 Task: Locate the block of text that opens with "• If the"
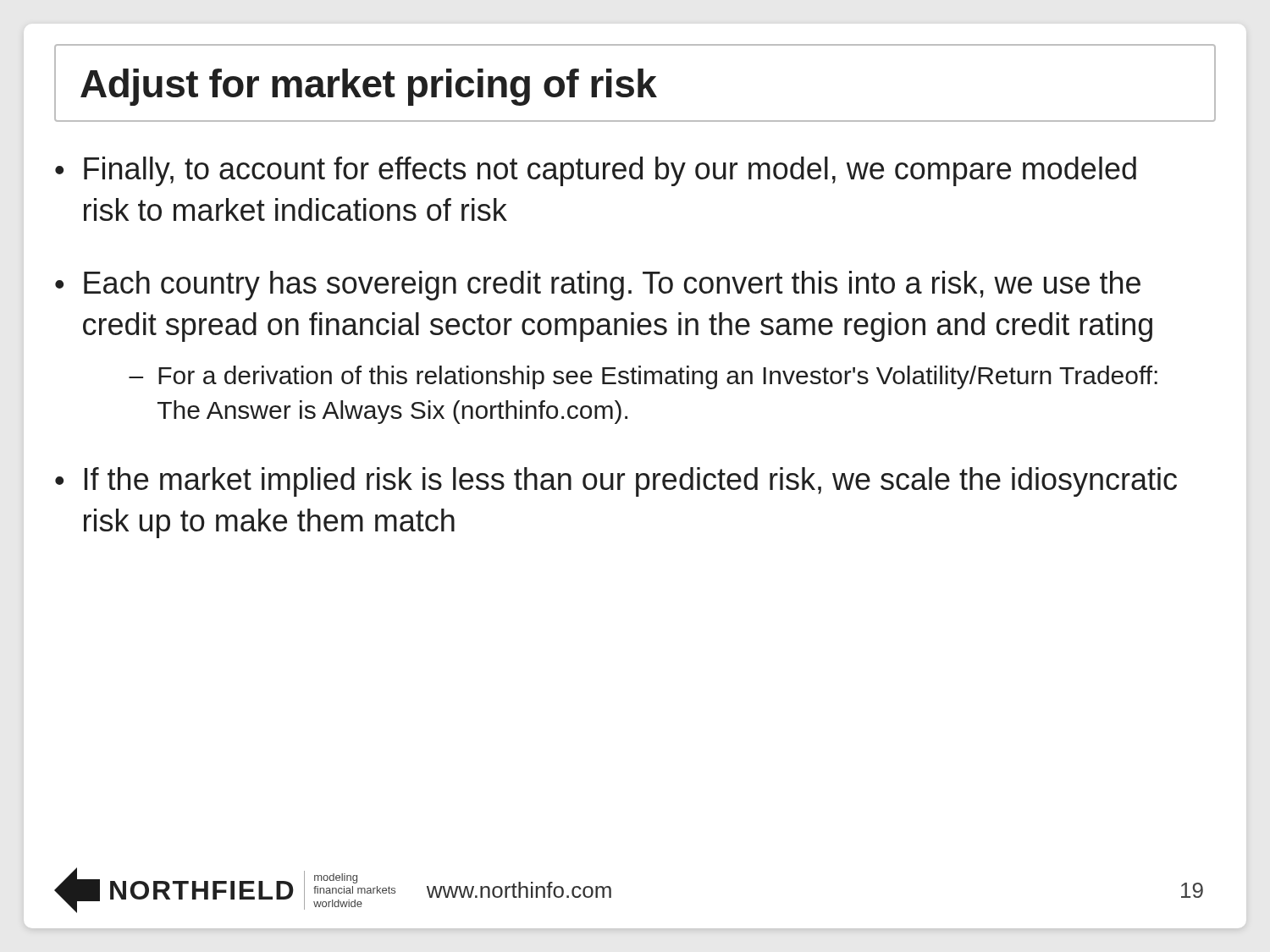(x=621, y=501)
